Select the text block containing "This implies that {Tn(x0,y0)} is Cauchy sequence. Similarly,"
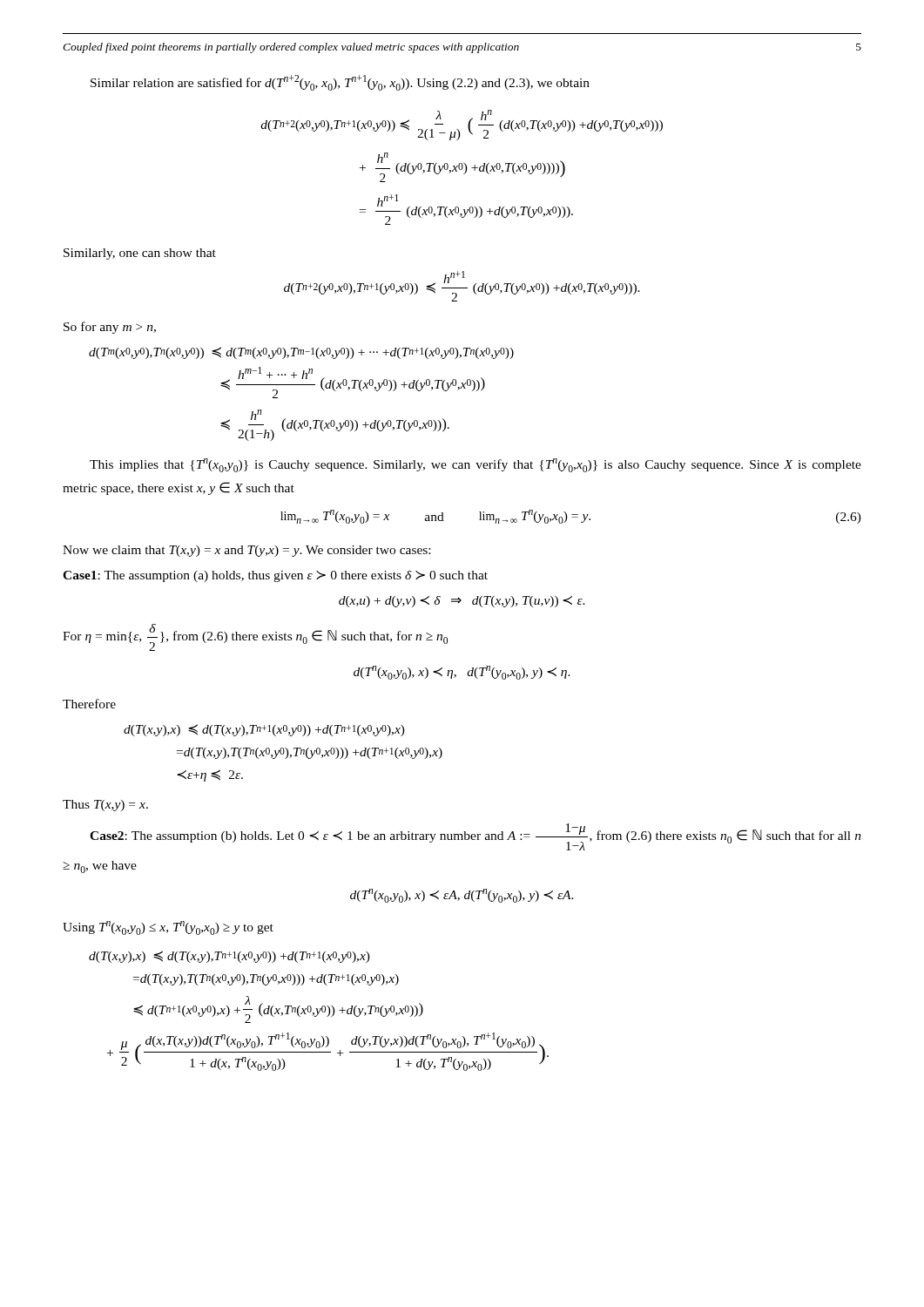 pyautogui.click(x=462, y=475)
